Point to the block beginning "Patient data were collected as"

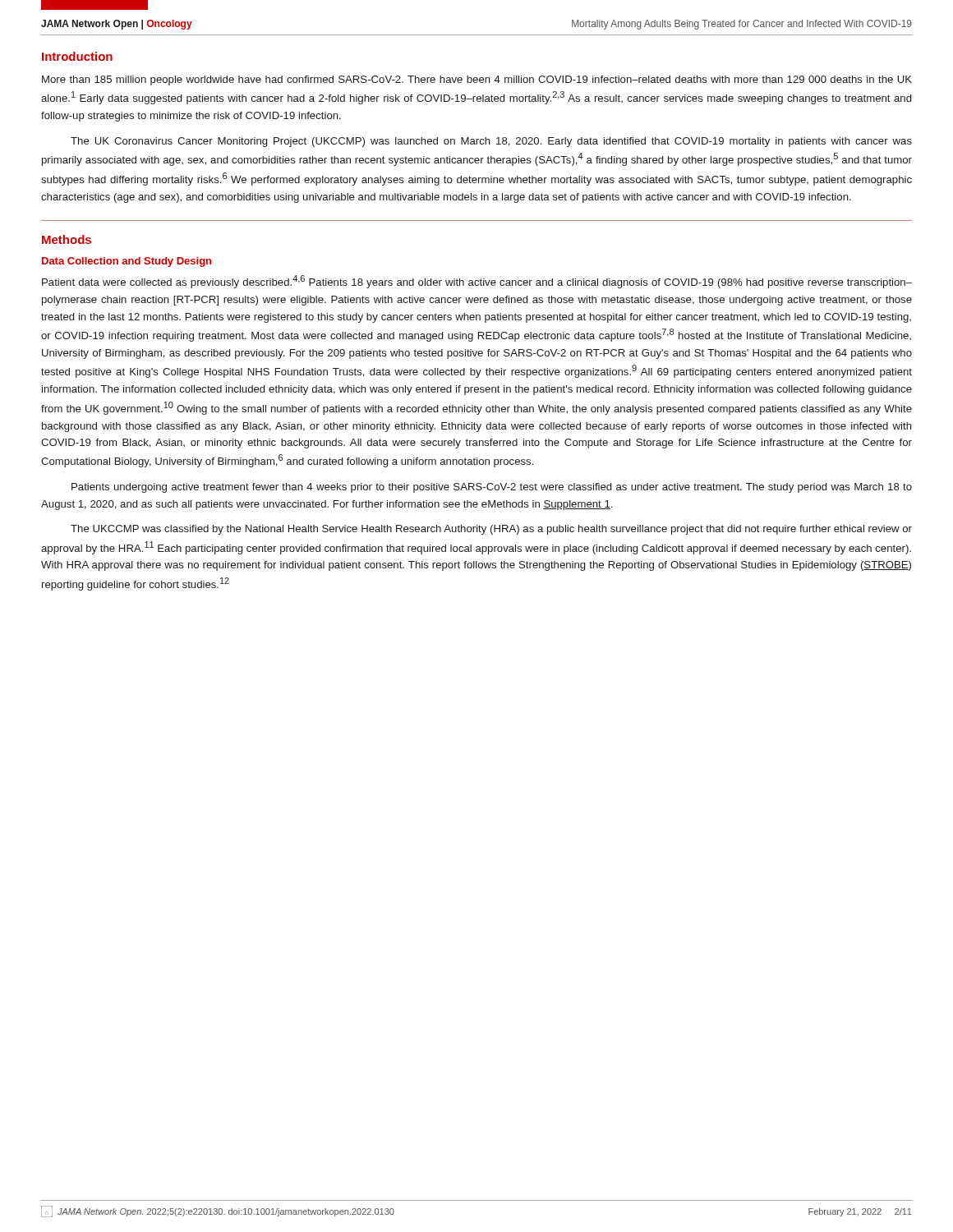click(x=476, y=372)
